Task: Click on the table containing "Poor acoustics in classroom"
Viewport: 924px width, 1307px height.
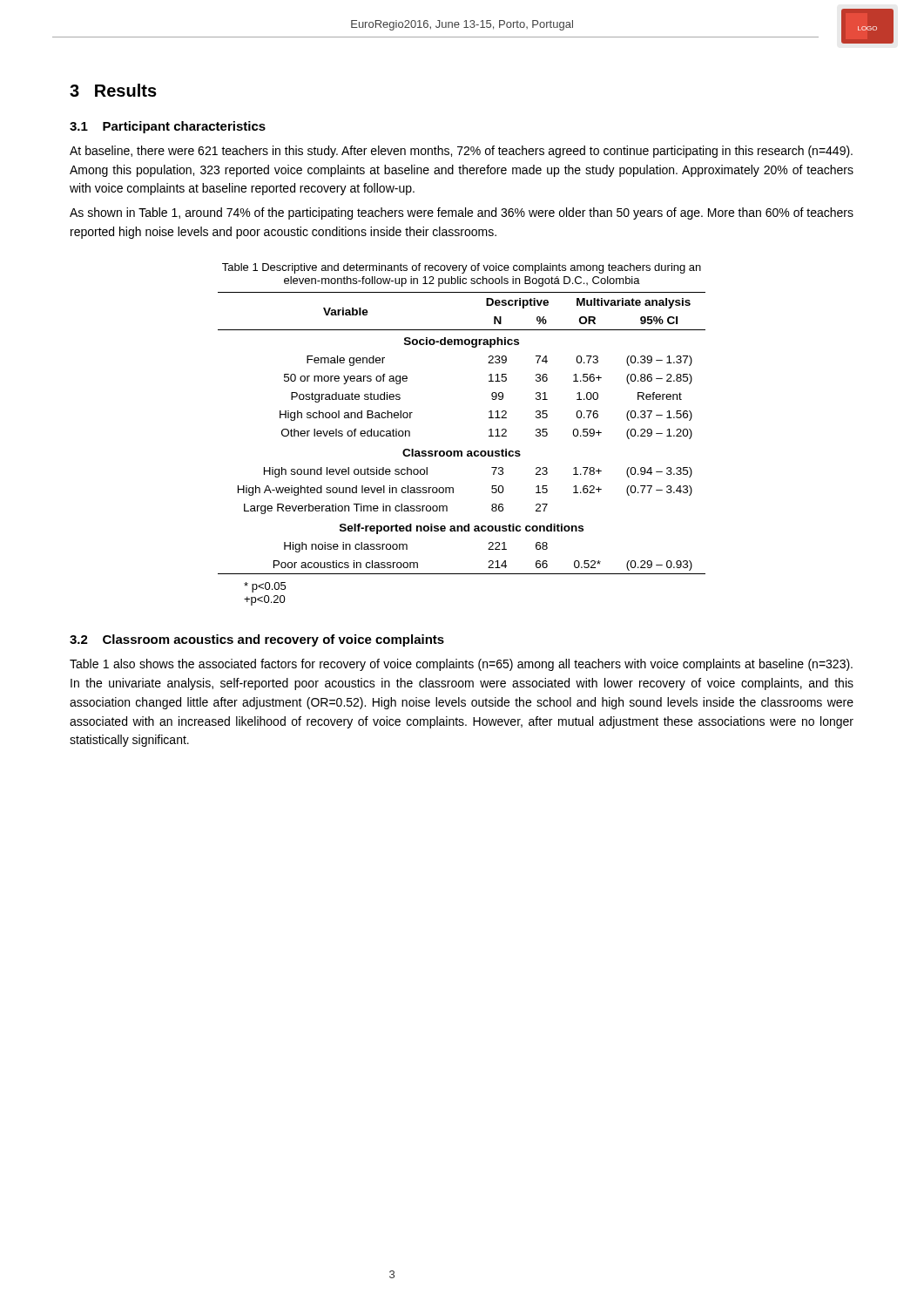Action: (462, 433)
